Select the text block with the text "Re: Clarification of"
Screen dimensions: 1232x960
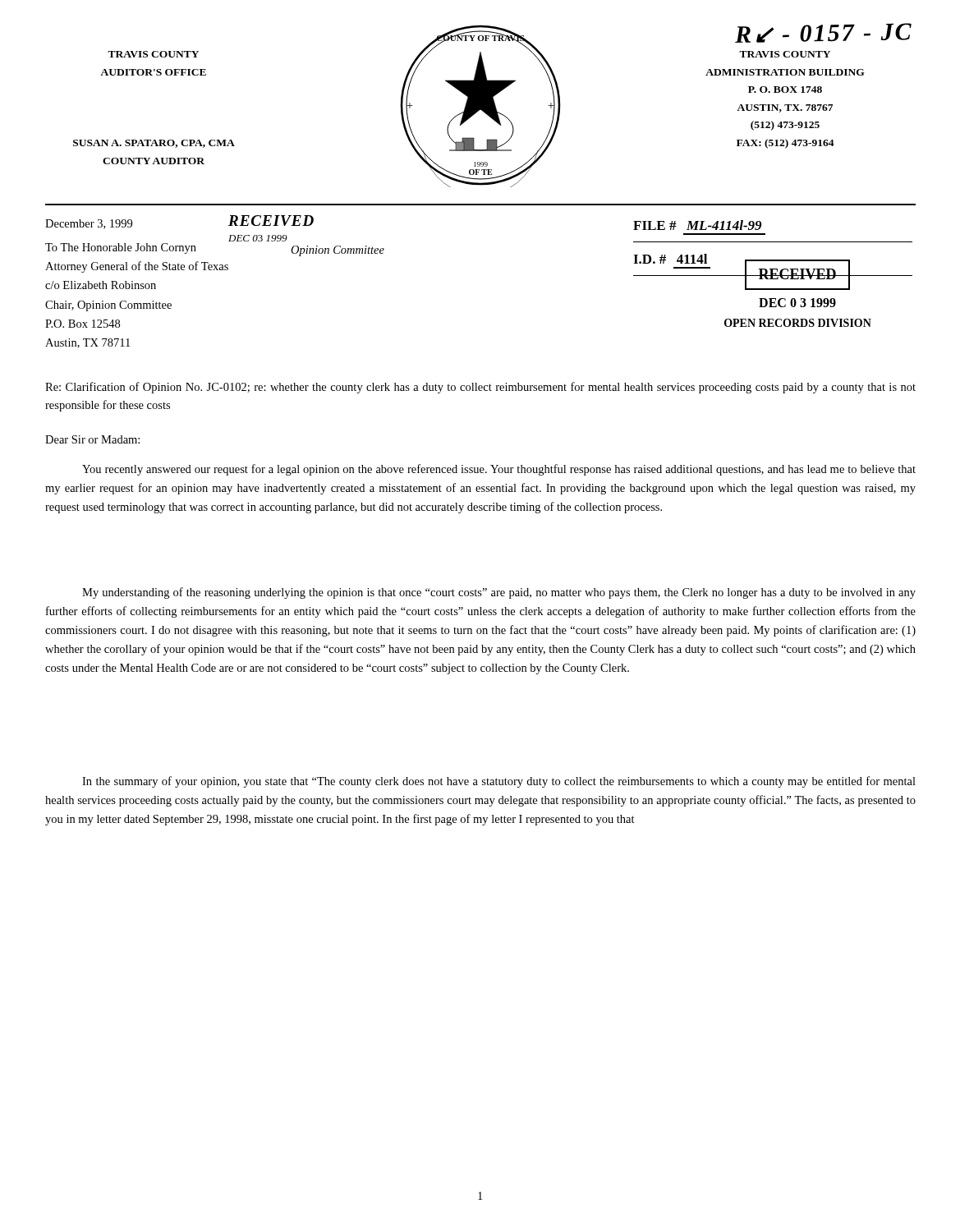point(480,396)
